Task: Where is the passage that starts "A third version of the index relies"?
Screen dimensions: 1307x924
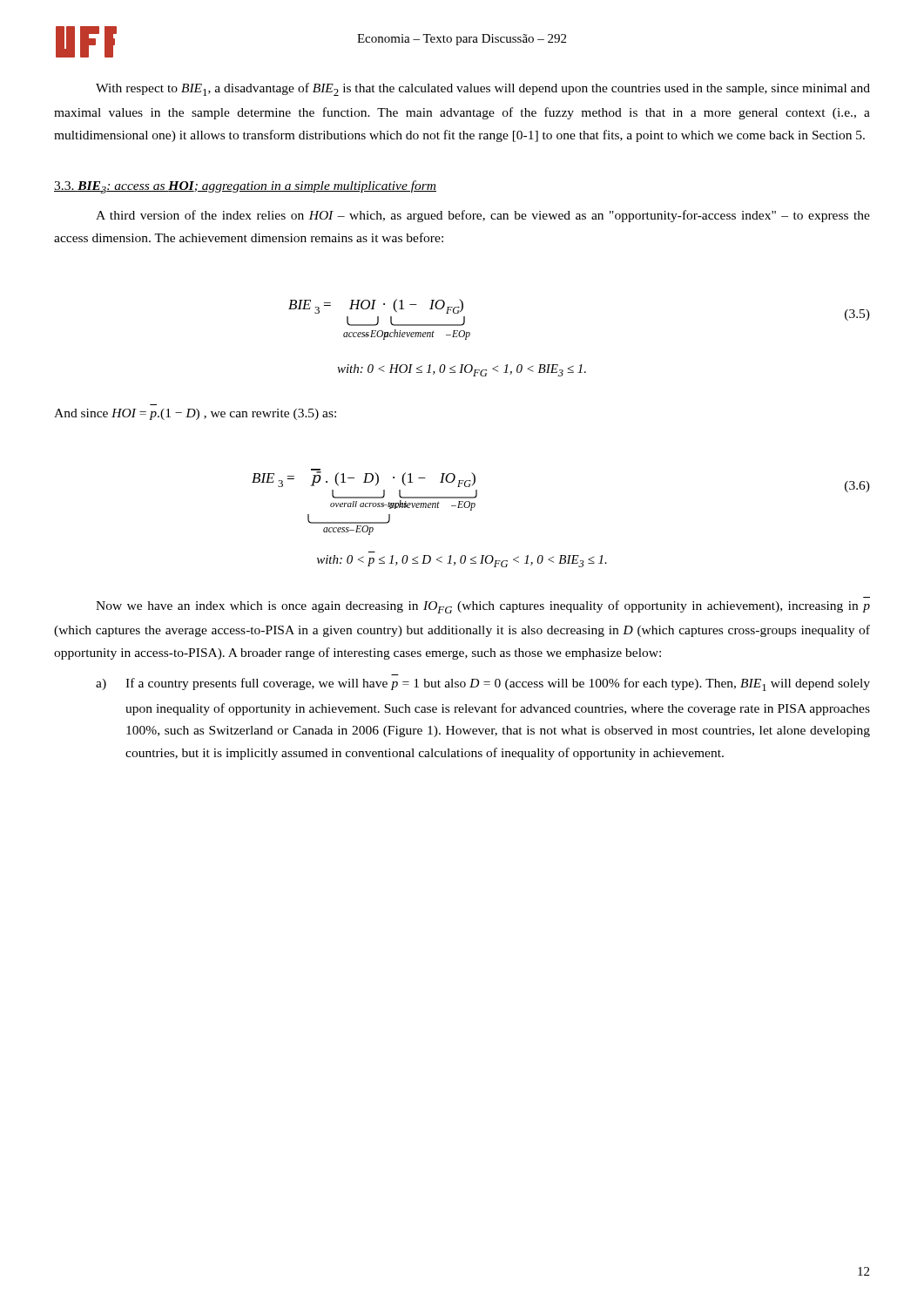Action: click(x=462, y=226)
